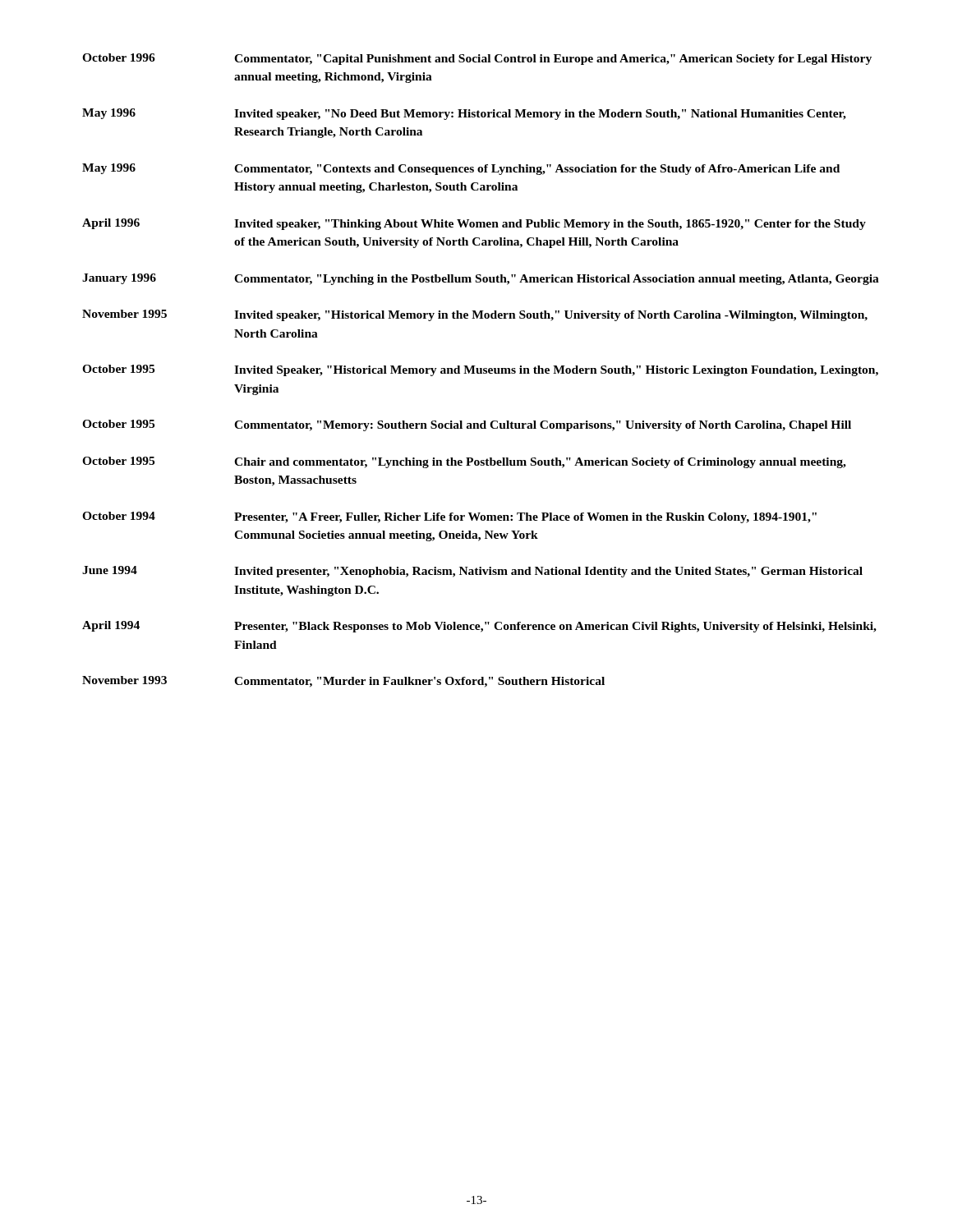Select the list item with the text "April 1996 Invited"
Image resolution: width=953 pixels, height=1232 pixels.
pos(481,233)
